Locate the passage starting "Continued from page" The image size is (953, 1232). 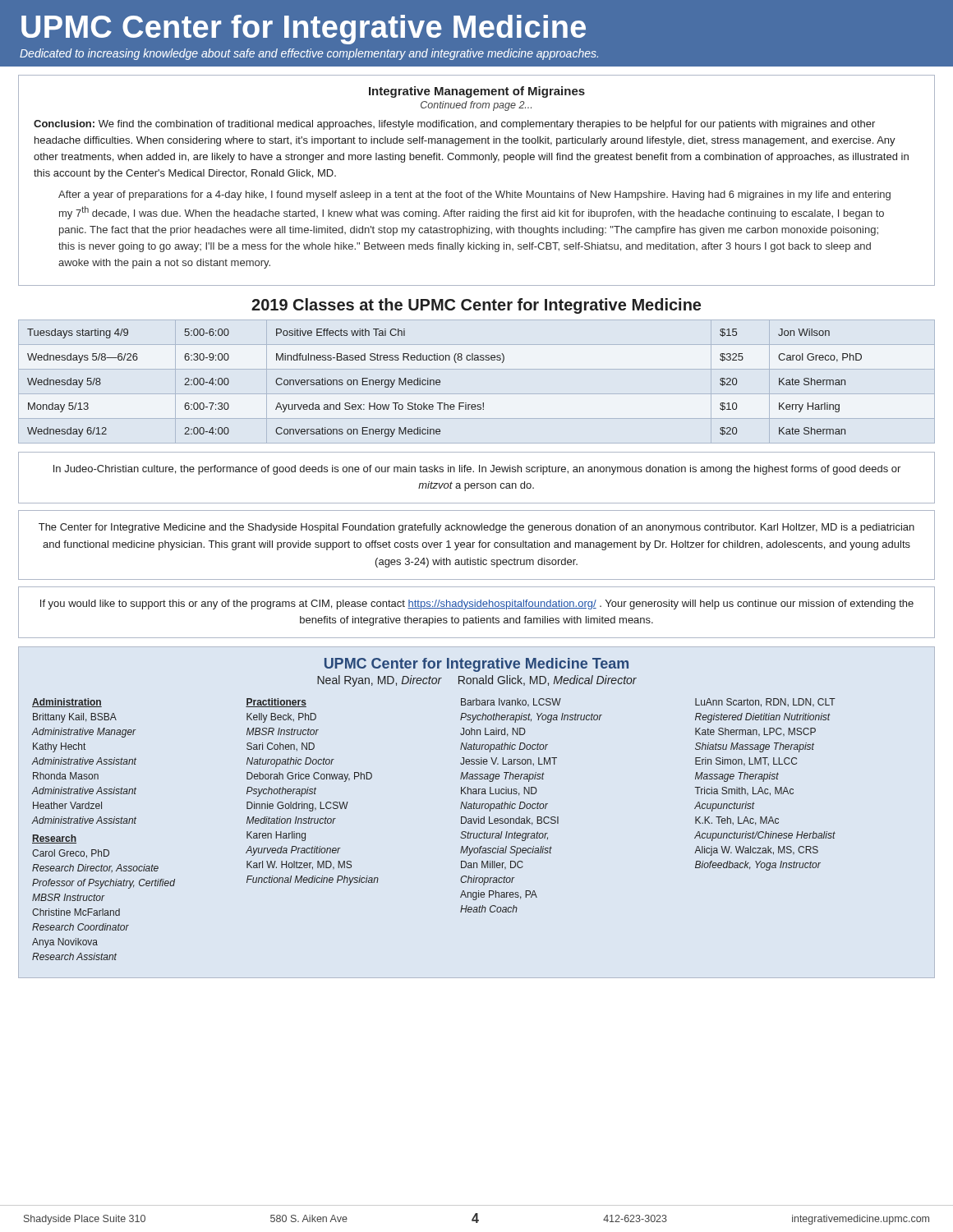[476, 105]
